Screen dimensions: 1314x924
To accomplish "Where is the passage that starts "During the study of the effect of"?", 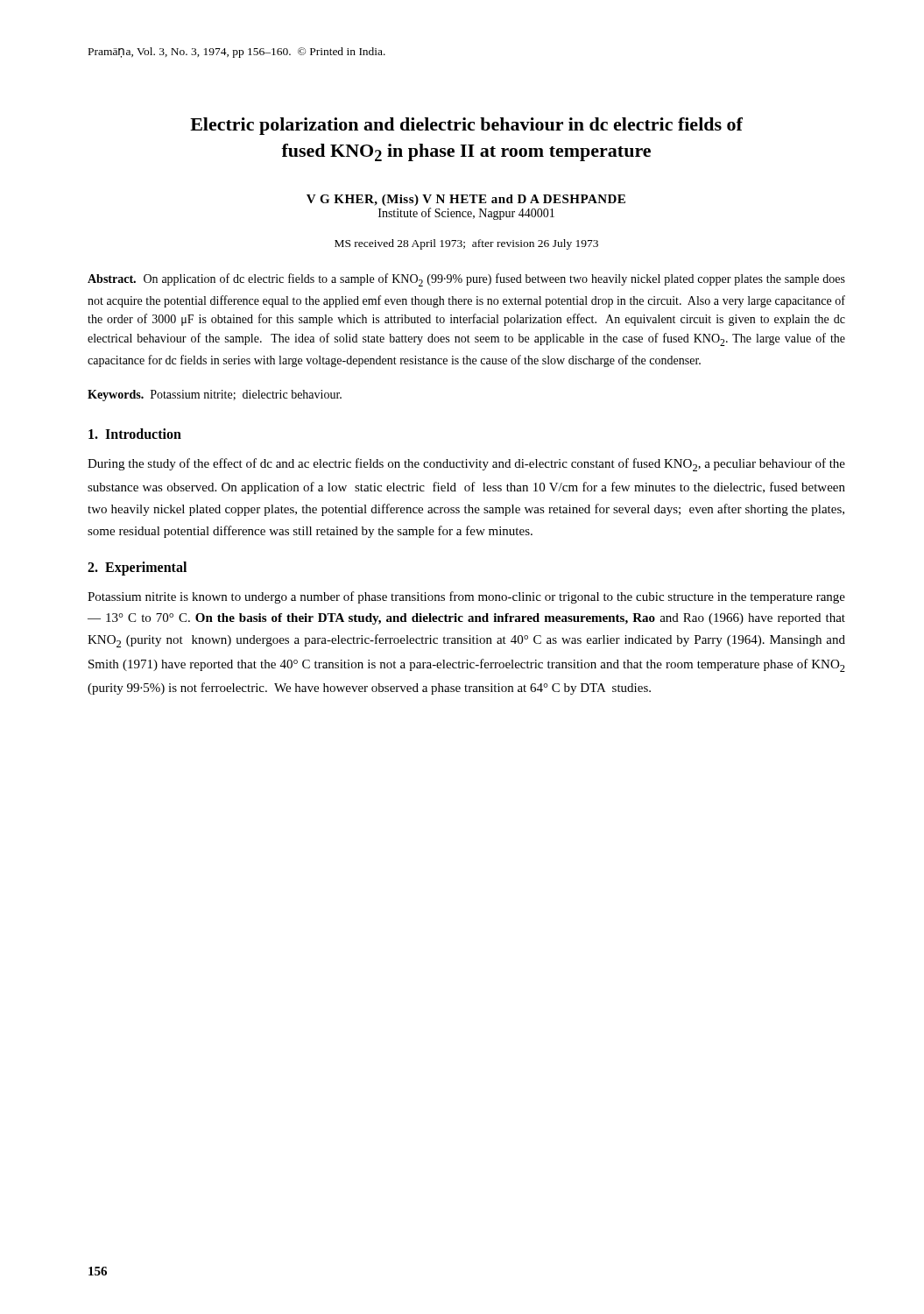I will point(466,497).
